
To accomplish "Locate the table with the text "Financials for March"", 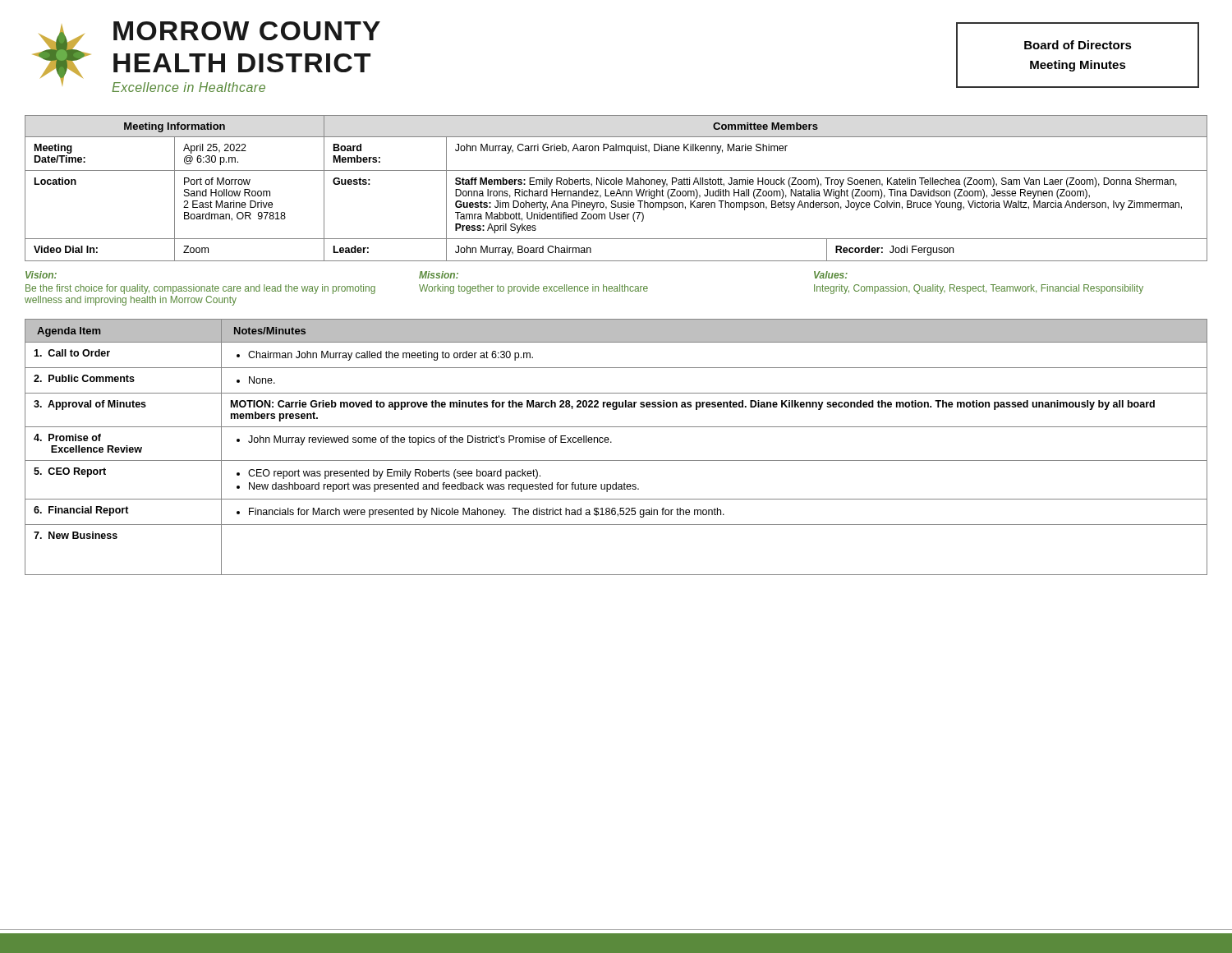I will click(x=616, y=444).
